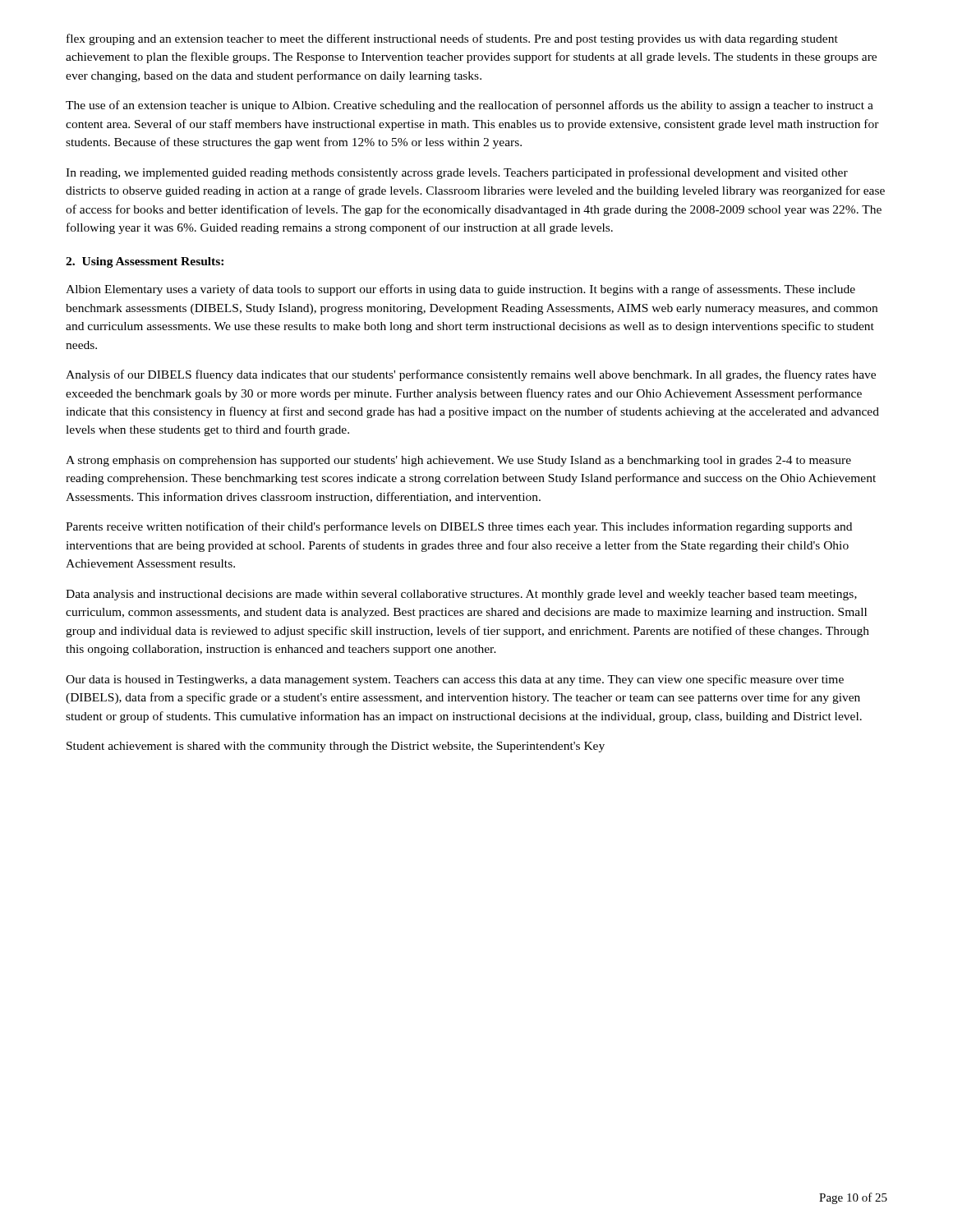This screenshot has width=953, height=1232.
Task: Click the passage that begins "Our data is housed in Testingwerks, a"
Action: [476, 698]
